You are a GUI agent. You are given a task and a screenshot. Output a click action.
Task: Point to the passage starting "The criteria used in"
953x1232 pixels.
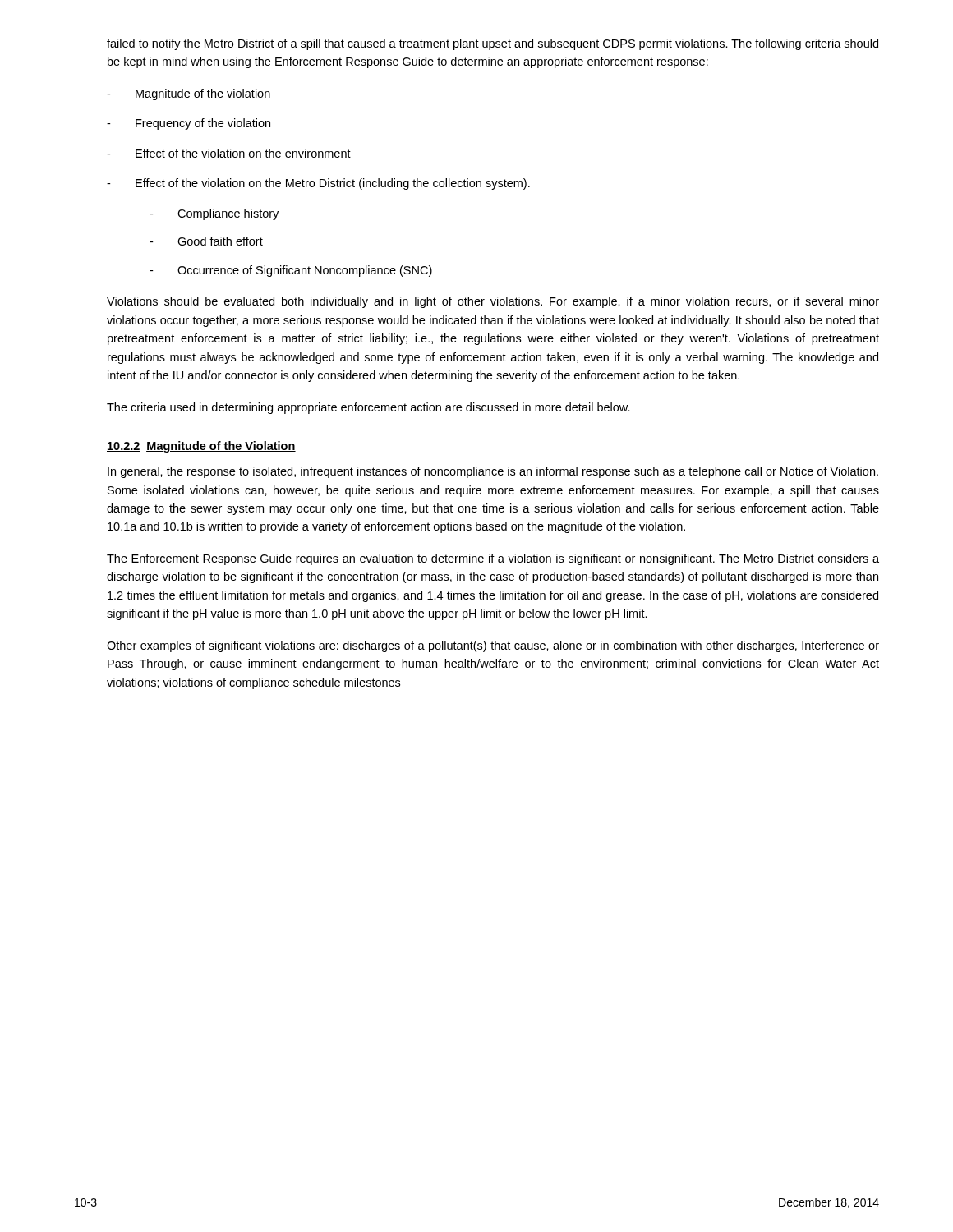tap(369, 407)
